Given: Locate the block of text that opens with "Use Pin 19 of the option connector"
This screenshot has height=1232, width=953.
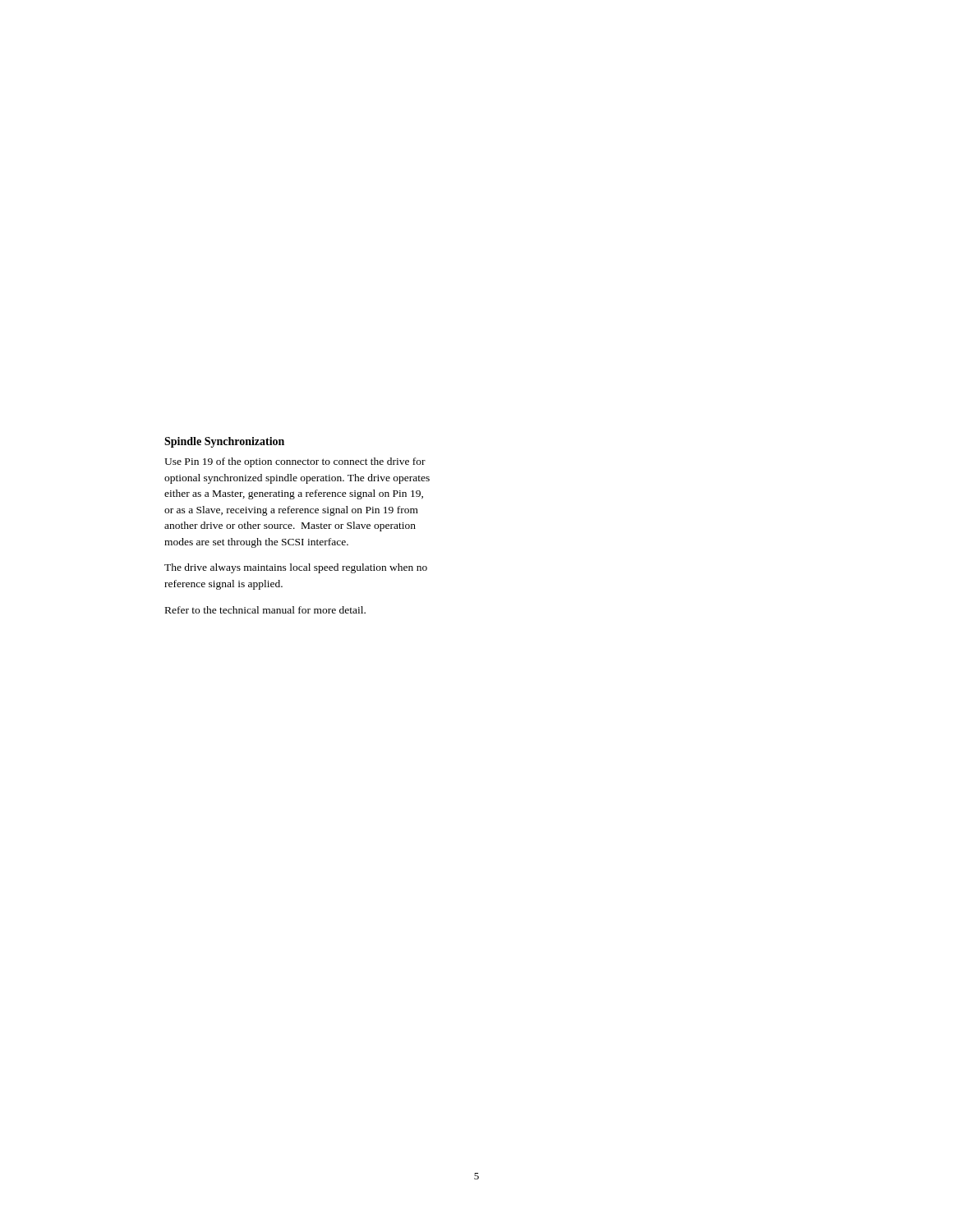Looking at the screenshot, I should 297,501.
